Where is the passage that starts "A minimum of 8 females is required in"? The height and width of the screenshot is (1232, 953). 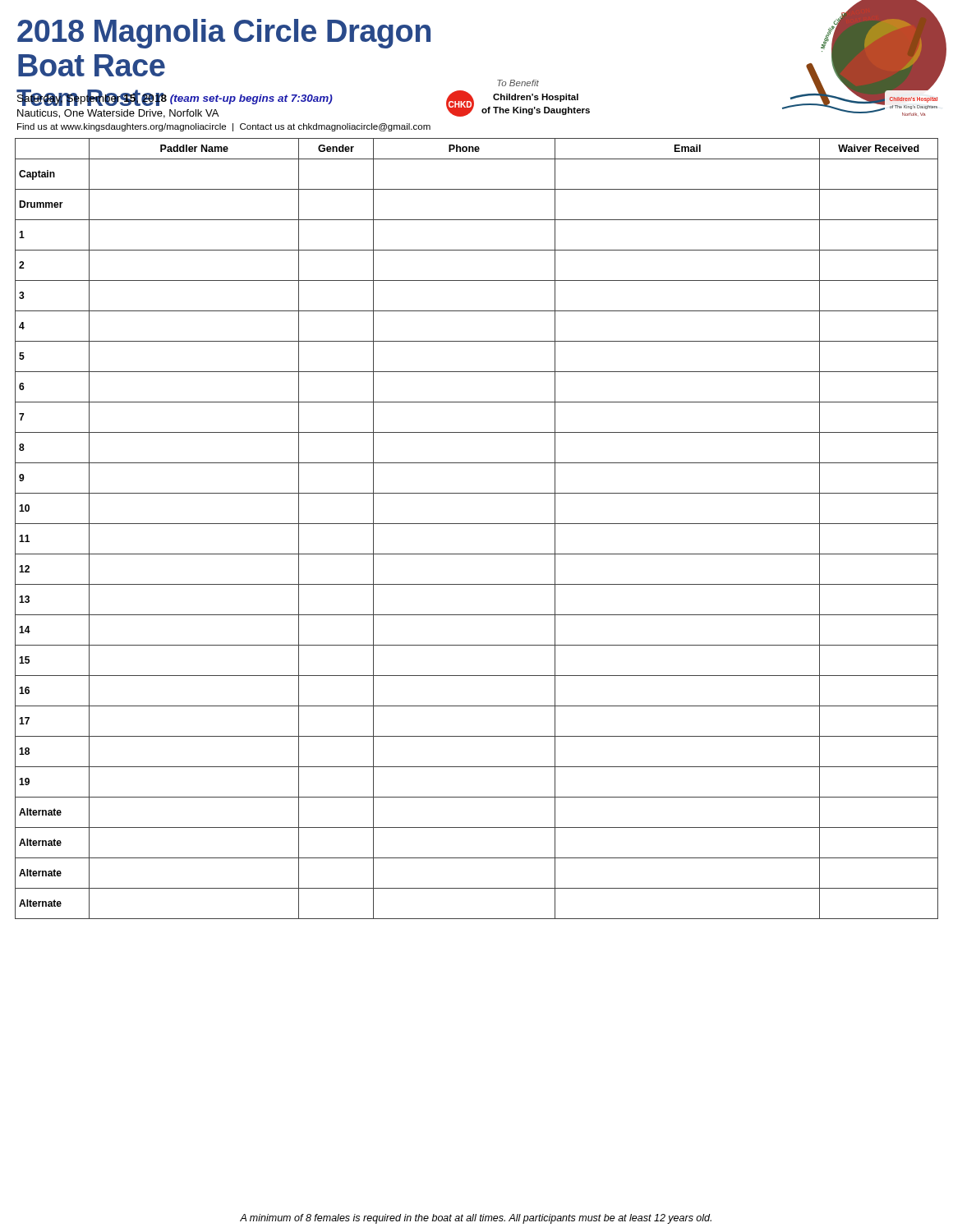coord(476,1218)
